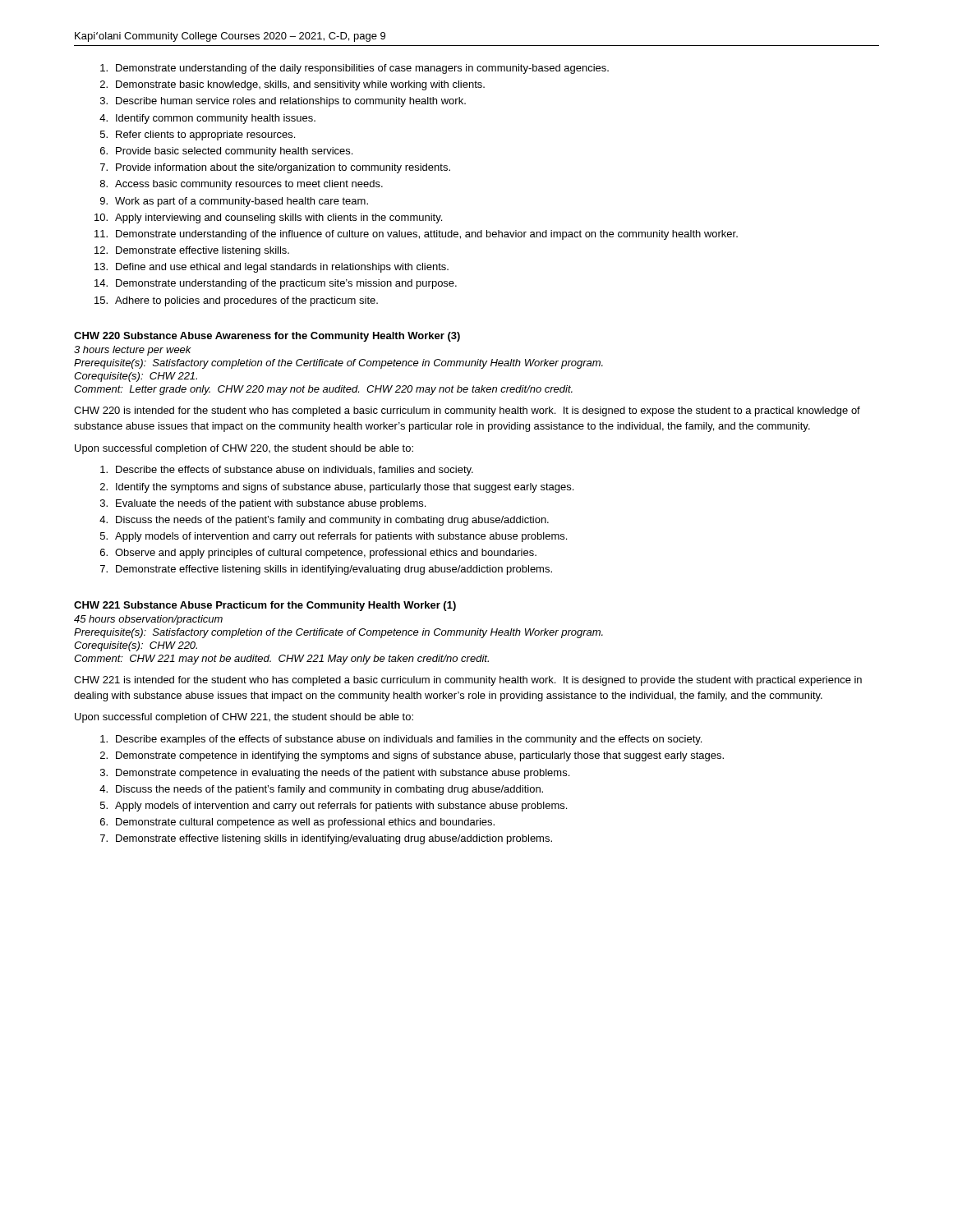This screenshot has width=953, height=1232.
Task: Where is the passage that starts "2. Identify the symptoms and signs of substance"?
Action: pos(476,487)
